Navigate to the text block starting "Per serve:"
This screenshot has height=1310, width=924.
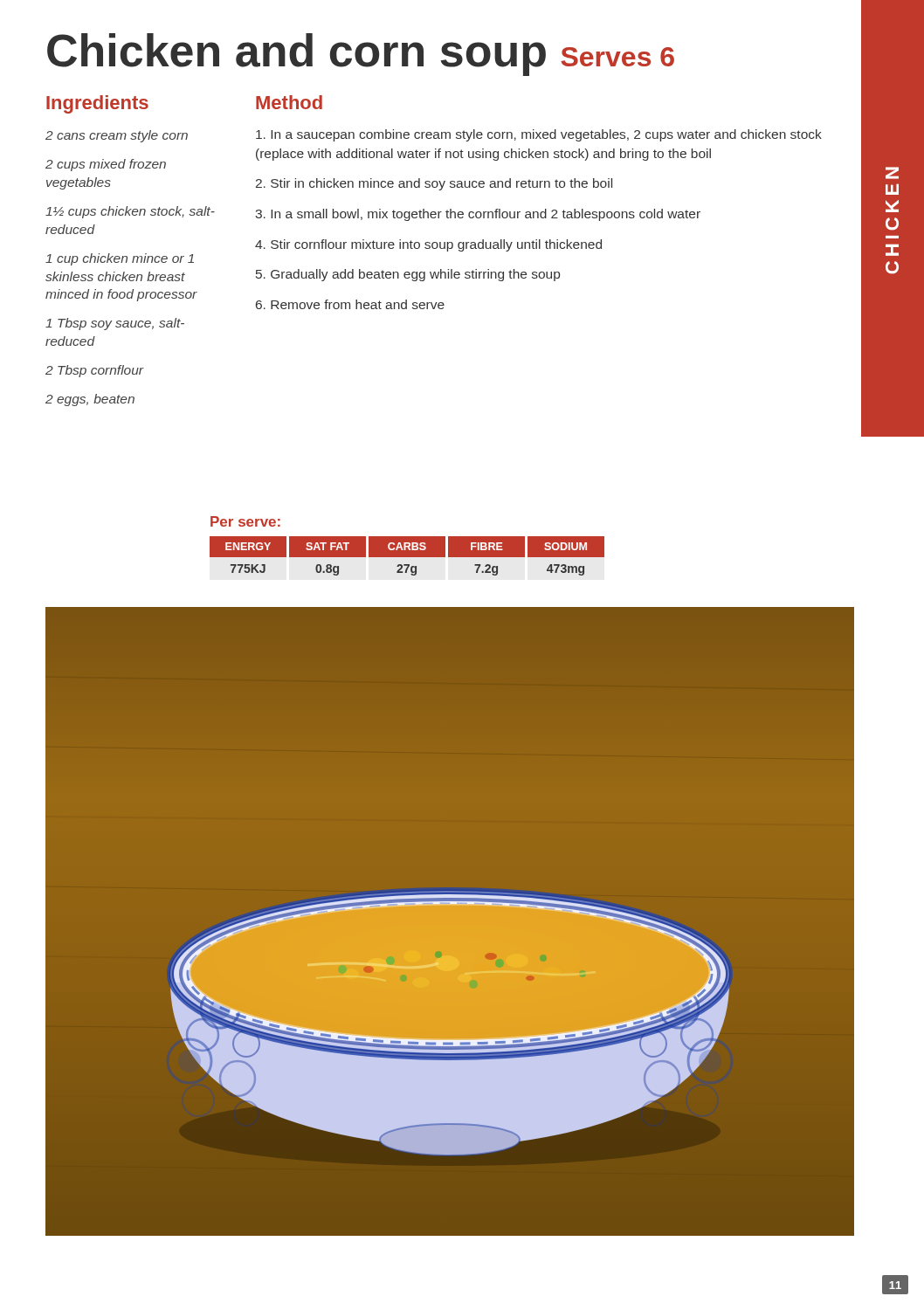coord(246,522)
